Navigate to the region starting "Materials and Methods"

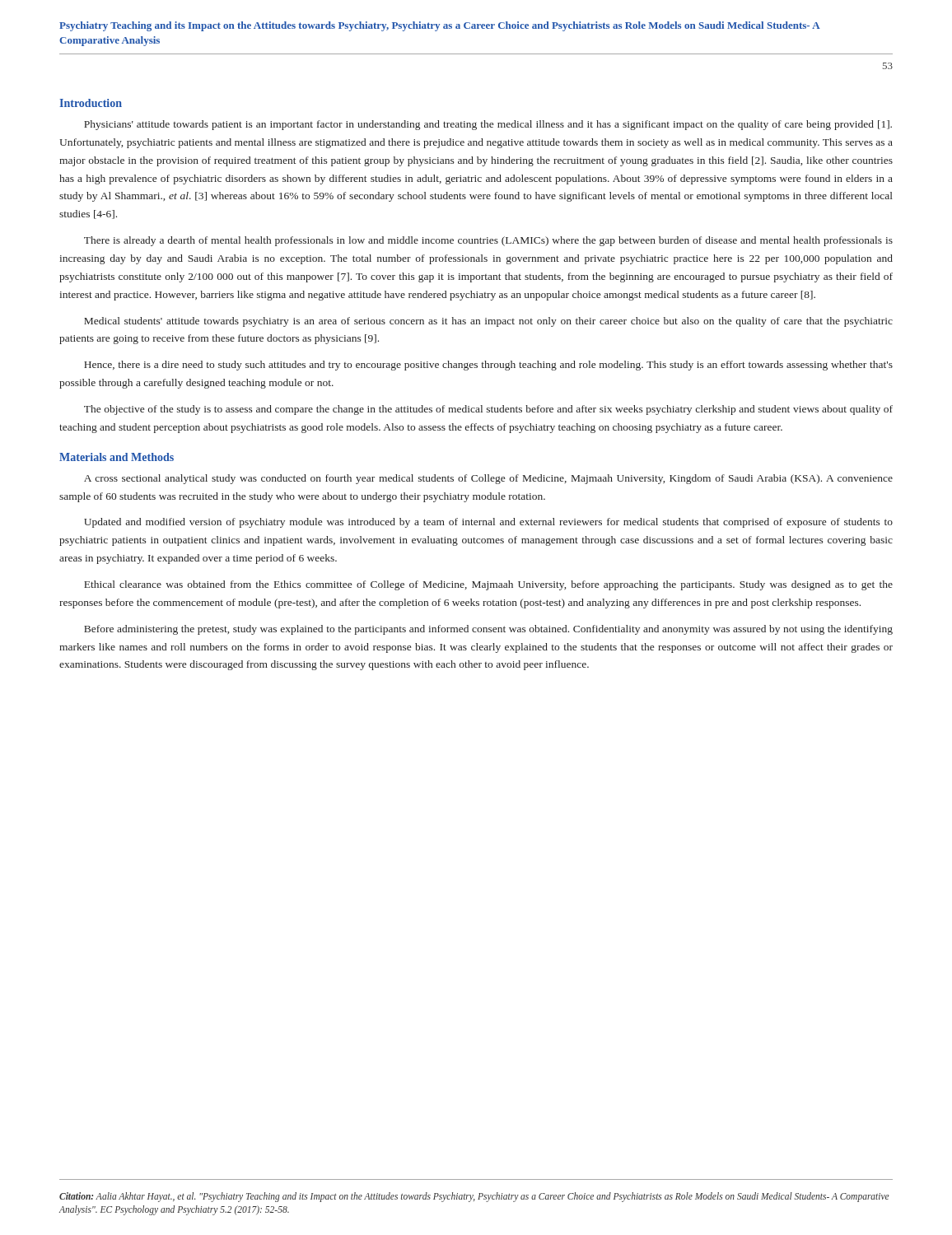(x=117, y=457)
